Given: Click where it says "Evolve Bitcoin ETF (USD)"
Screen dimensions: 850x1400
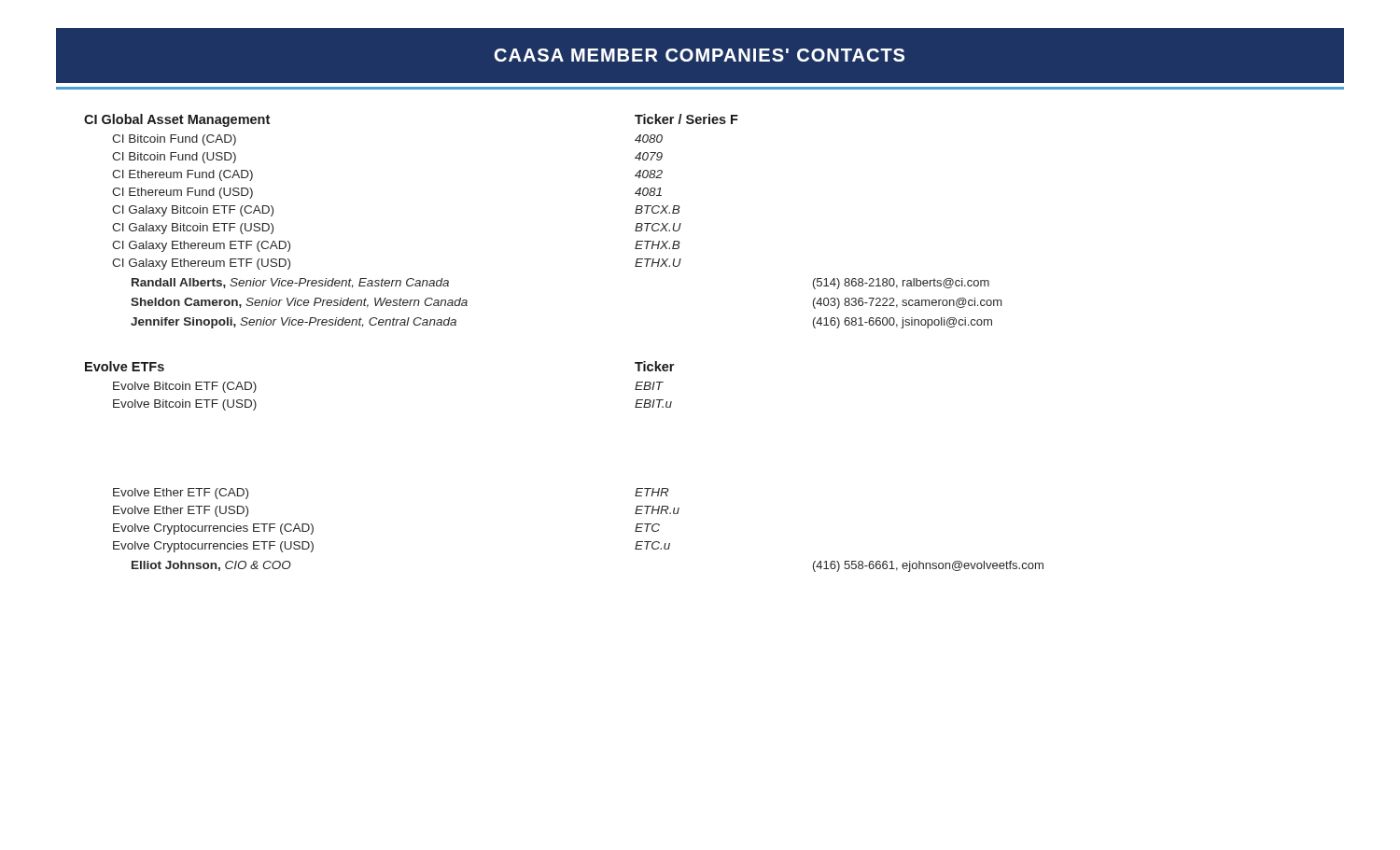Looking at the screenshot, I should (184, 404).
